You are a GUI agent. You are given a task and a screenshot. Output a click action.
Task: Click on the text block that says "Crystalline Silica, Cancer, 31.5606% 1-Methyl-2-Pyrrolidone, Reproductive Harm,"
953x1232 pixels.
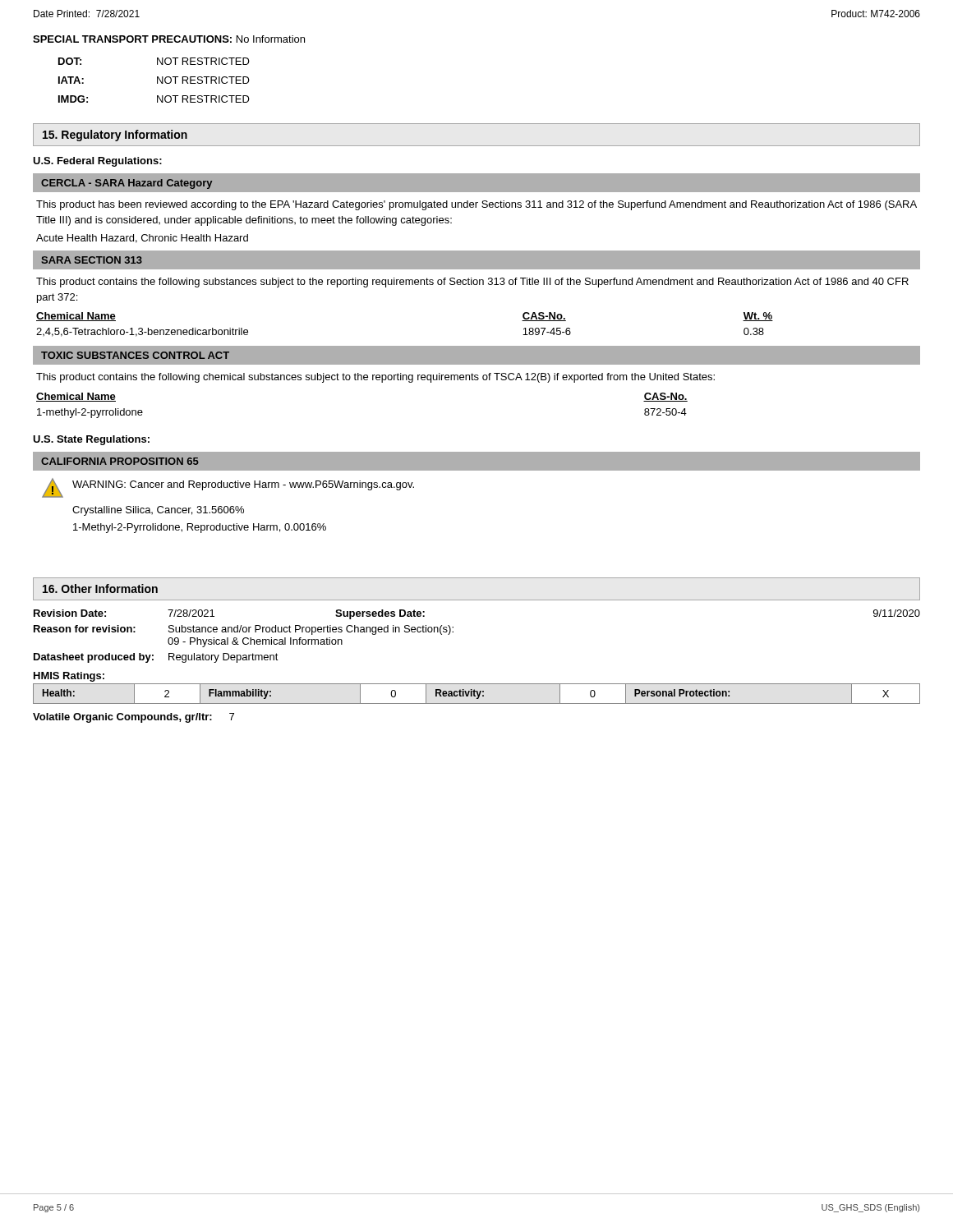click(199, 518)
